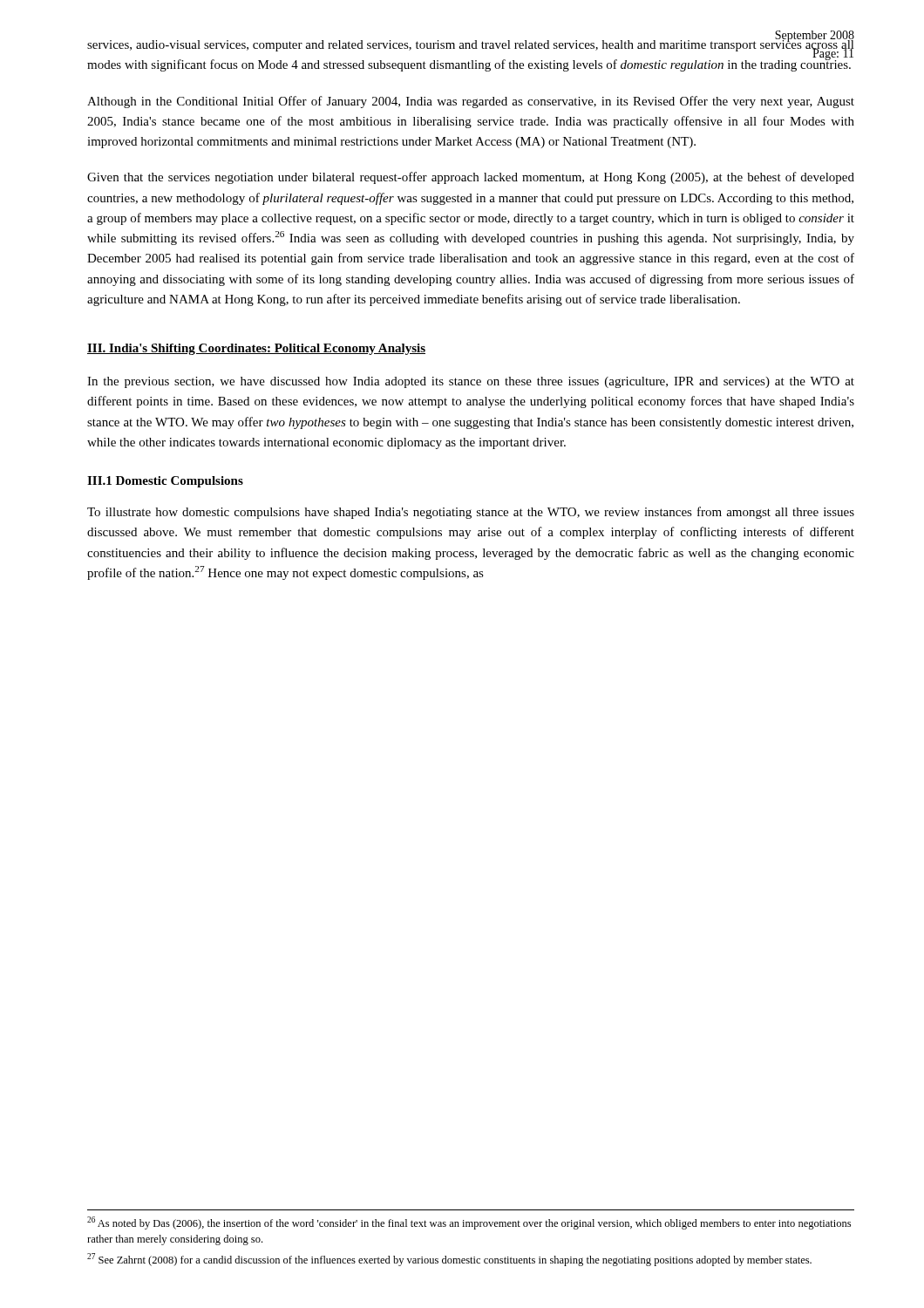Click the passage that begins "services, audio-visual services, computer and"
The image size is (924, 1308).
(471, 55)
